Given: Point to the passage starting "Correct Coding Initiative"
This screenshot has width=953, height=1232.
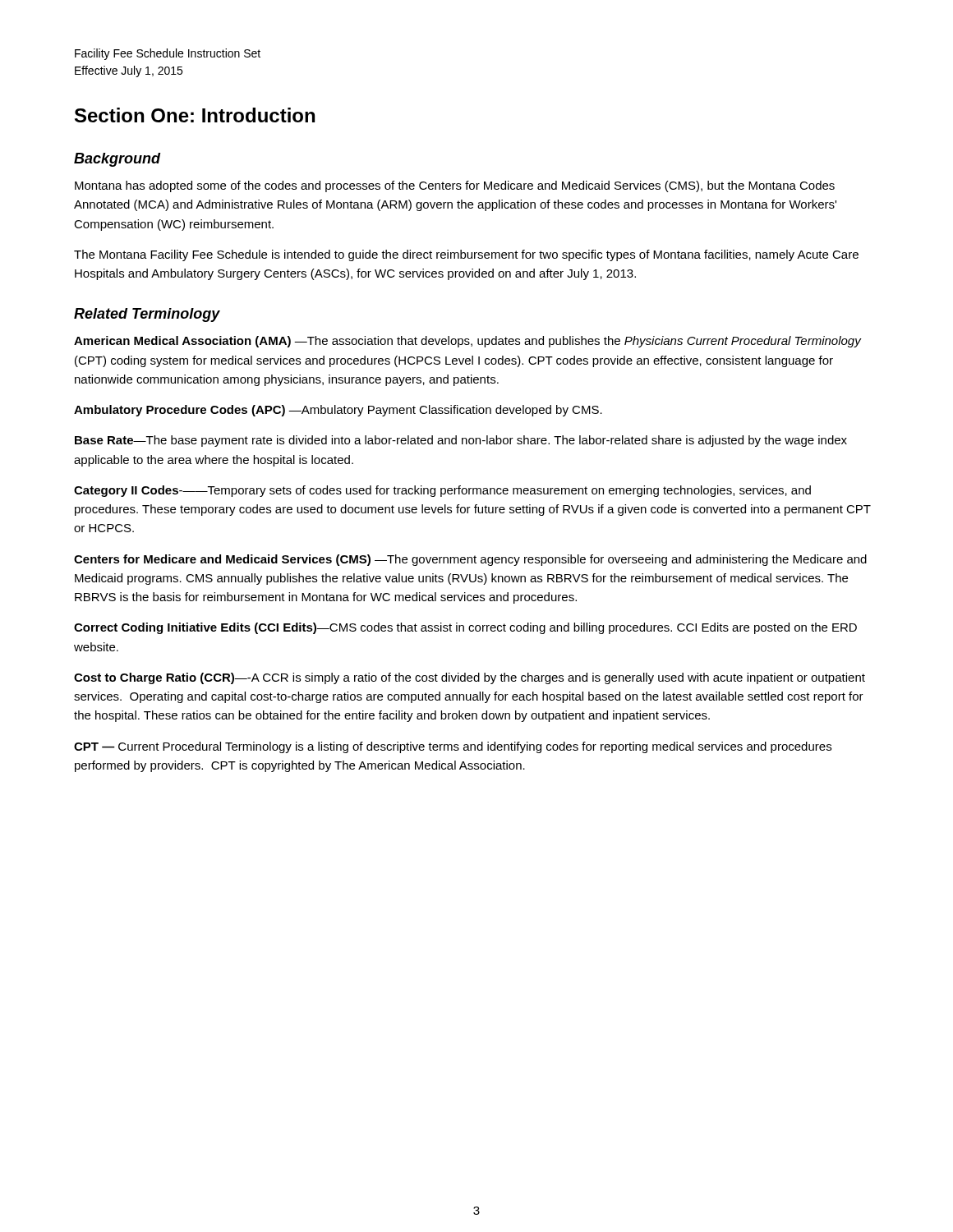Looking at the screenshot, I should [466, 637].
